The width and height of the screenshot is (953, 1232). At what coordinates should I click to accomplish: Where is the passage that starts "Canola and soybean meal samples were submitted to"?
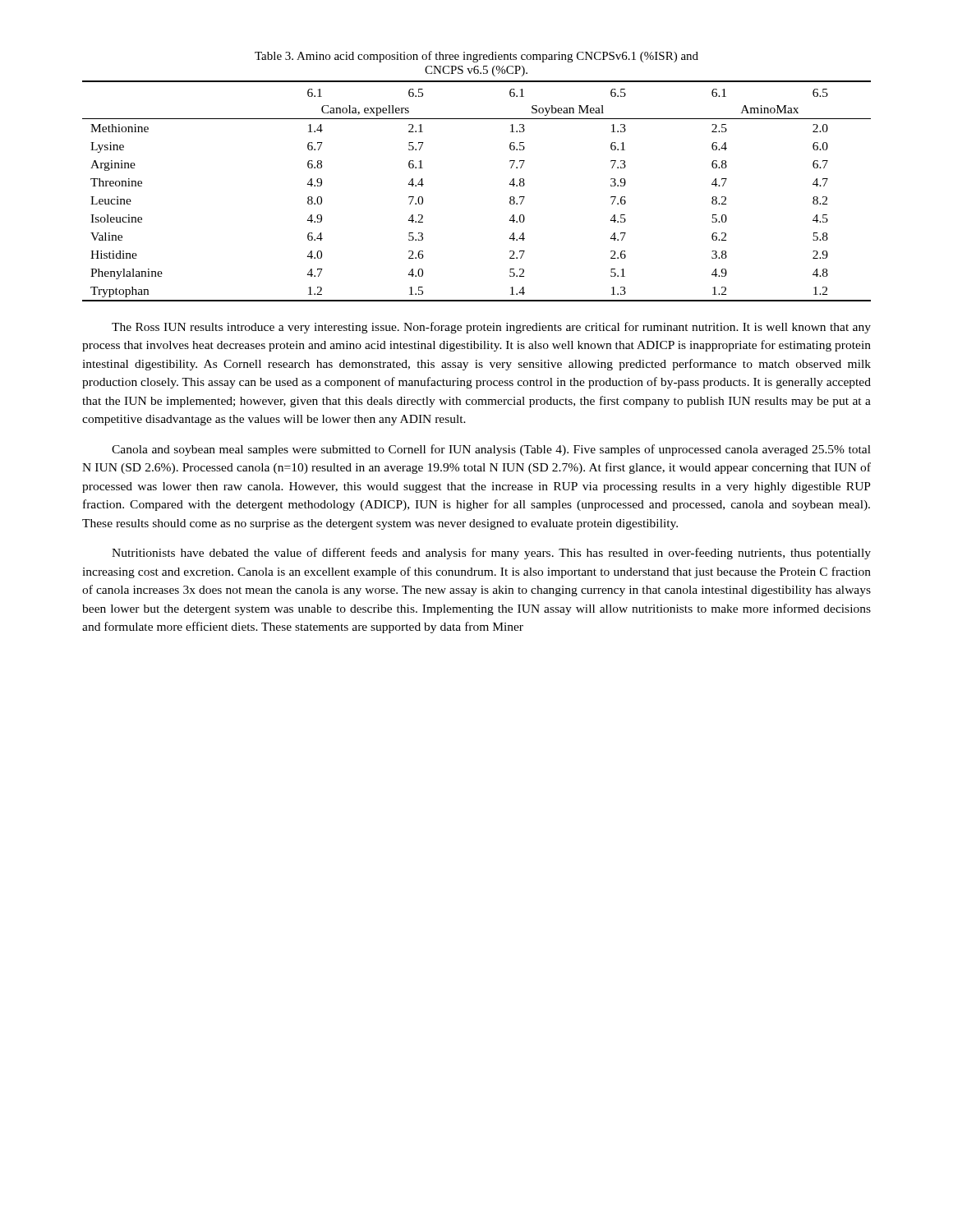tap(476, 486)
